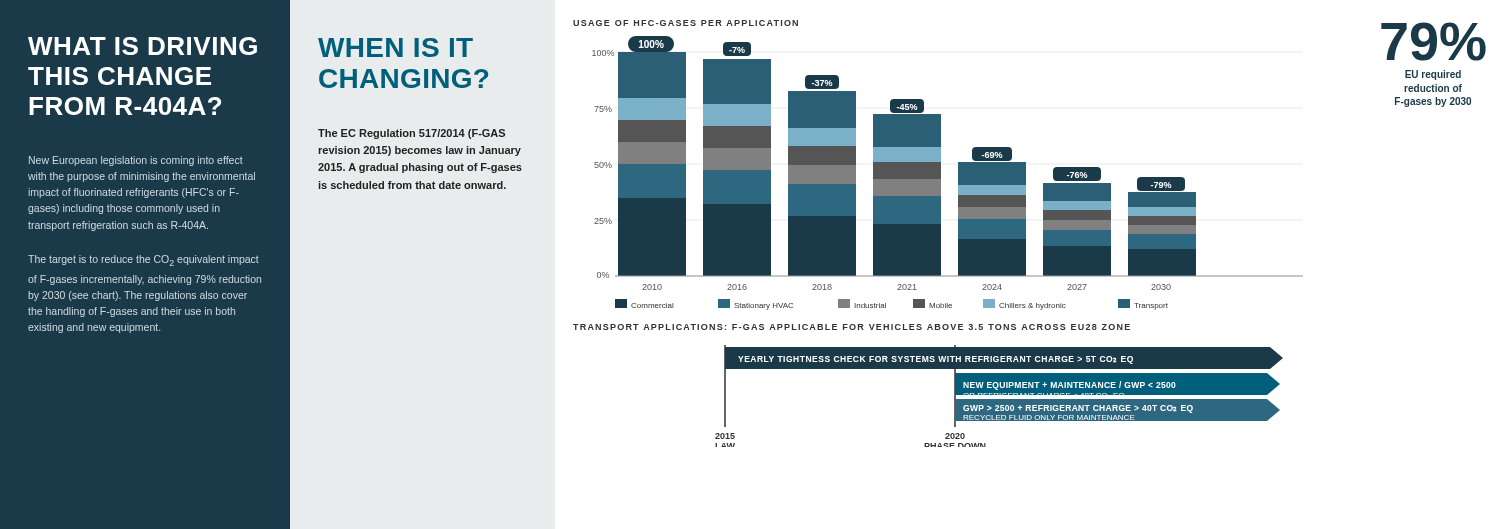
Task: Navigate to the text block starting "New European legislation is coming into effect"
Action: pos(142,192)
